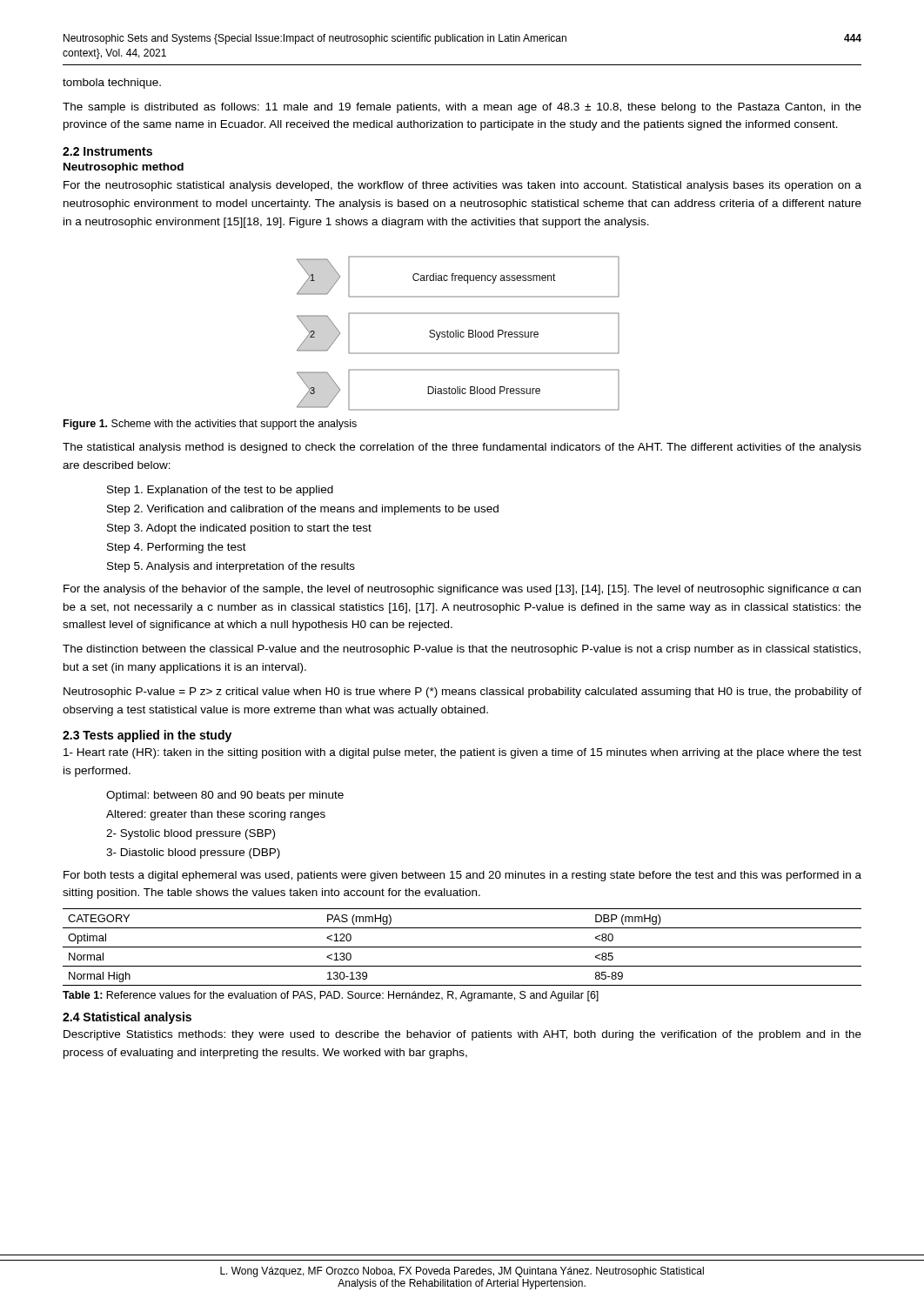Locate the text block with the text "Descriptive Statistics methods: they were"
924x1305 pixels.
[462, 1043]
